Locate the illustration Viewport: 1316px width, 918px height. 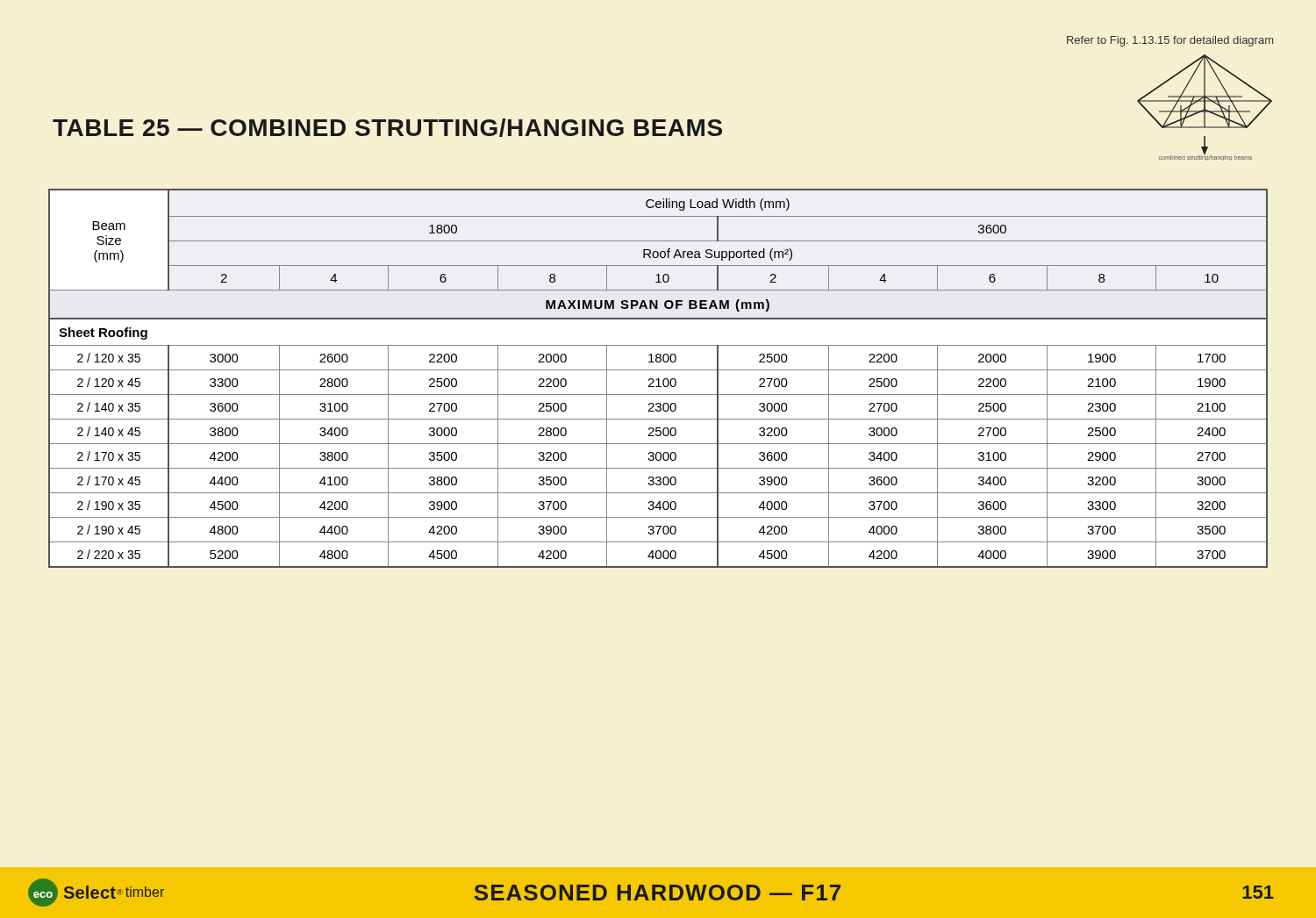tap(1205, 104)
